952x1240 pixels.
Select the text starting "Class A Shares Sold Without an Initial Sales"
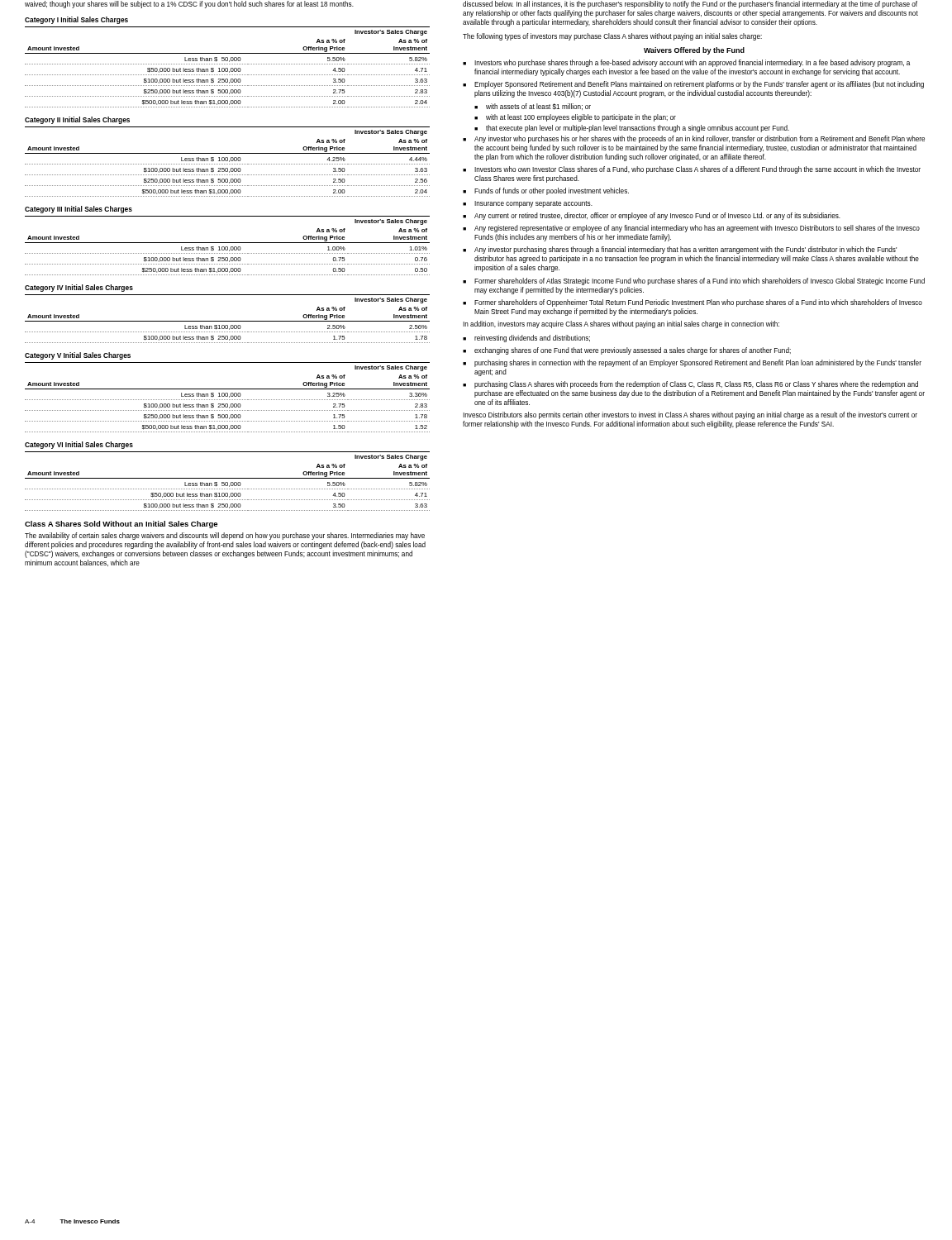click(121, 524)
